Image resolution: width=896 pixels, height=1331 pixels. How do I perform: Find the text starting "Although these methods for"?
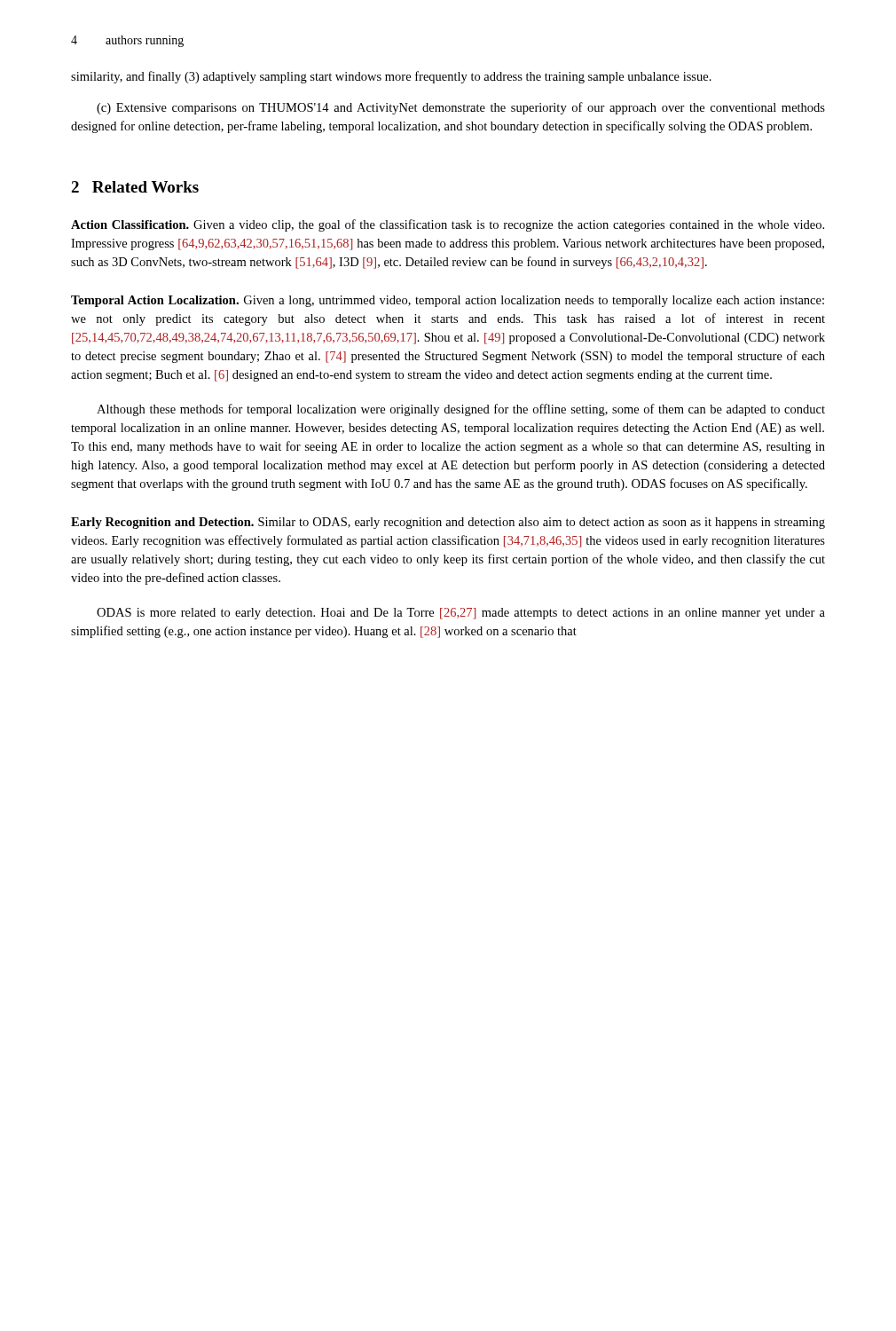[448, 447]
